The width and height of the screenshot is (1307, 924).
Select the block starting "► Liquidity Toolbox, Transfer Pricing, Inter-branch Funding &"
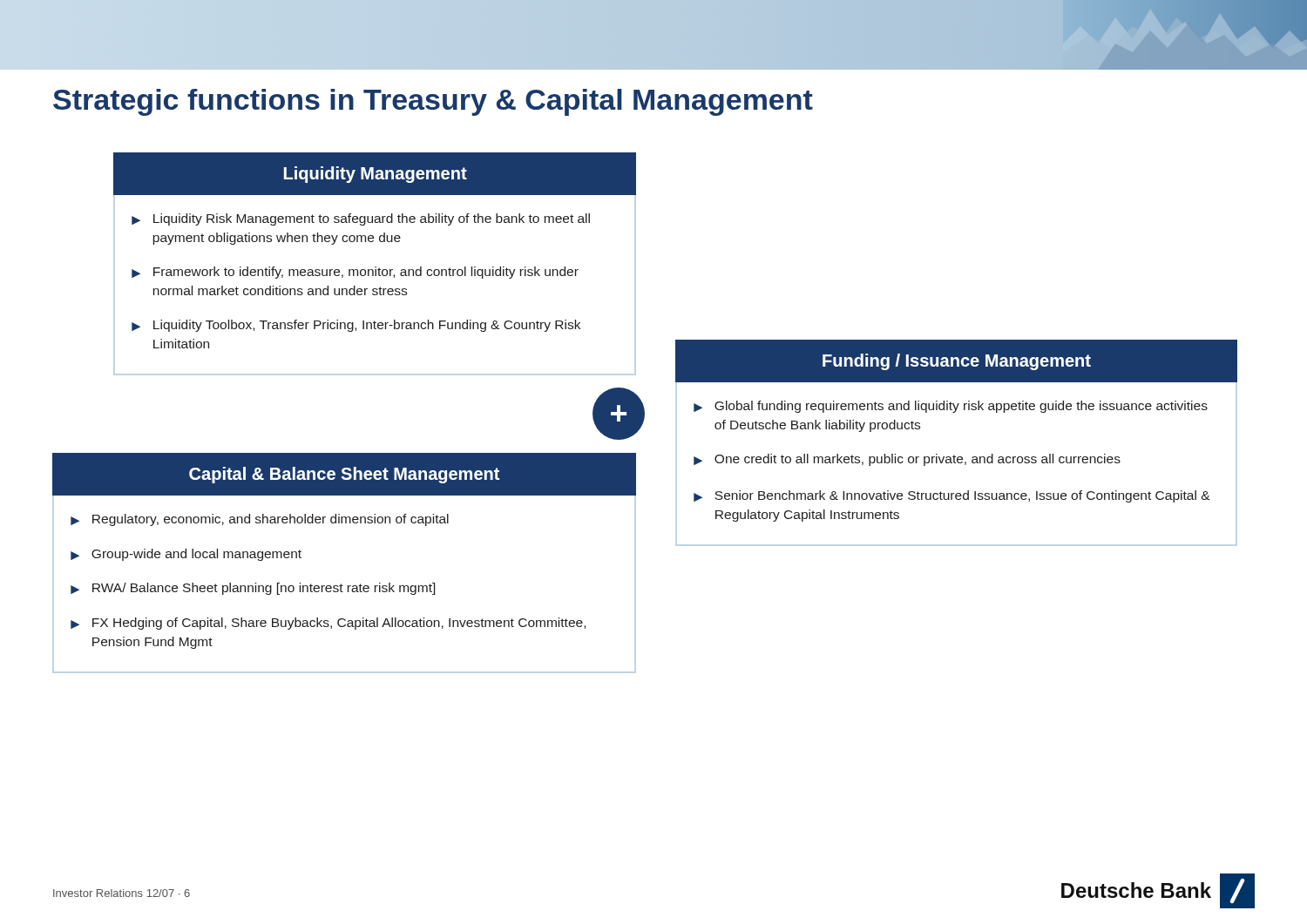click(372, 335)
